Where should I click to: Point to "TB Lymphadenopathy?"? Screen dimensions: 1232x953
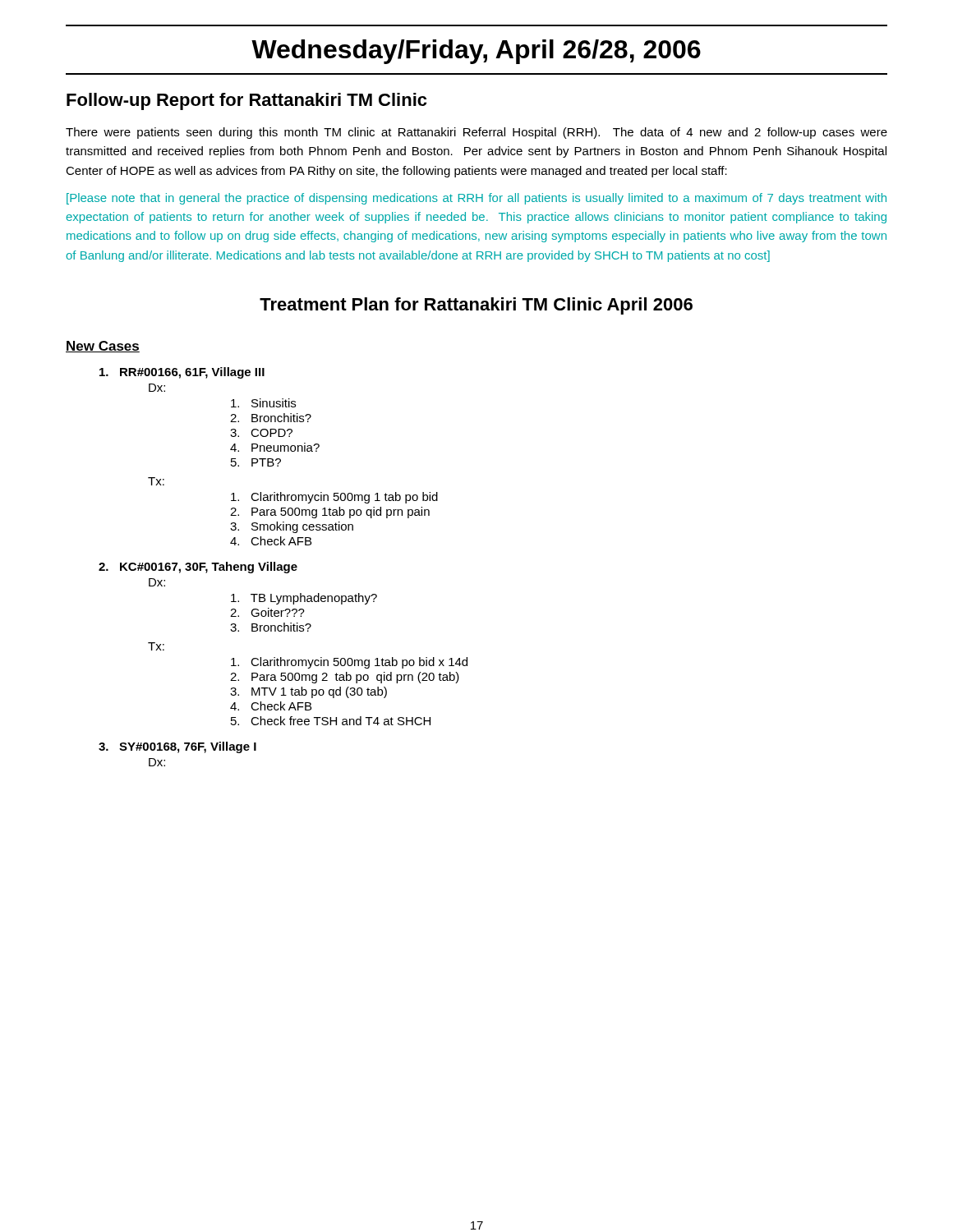coord(304,597)
